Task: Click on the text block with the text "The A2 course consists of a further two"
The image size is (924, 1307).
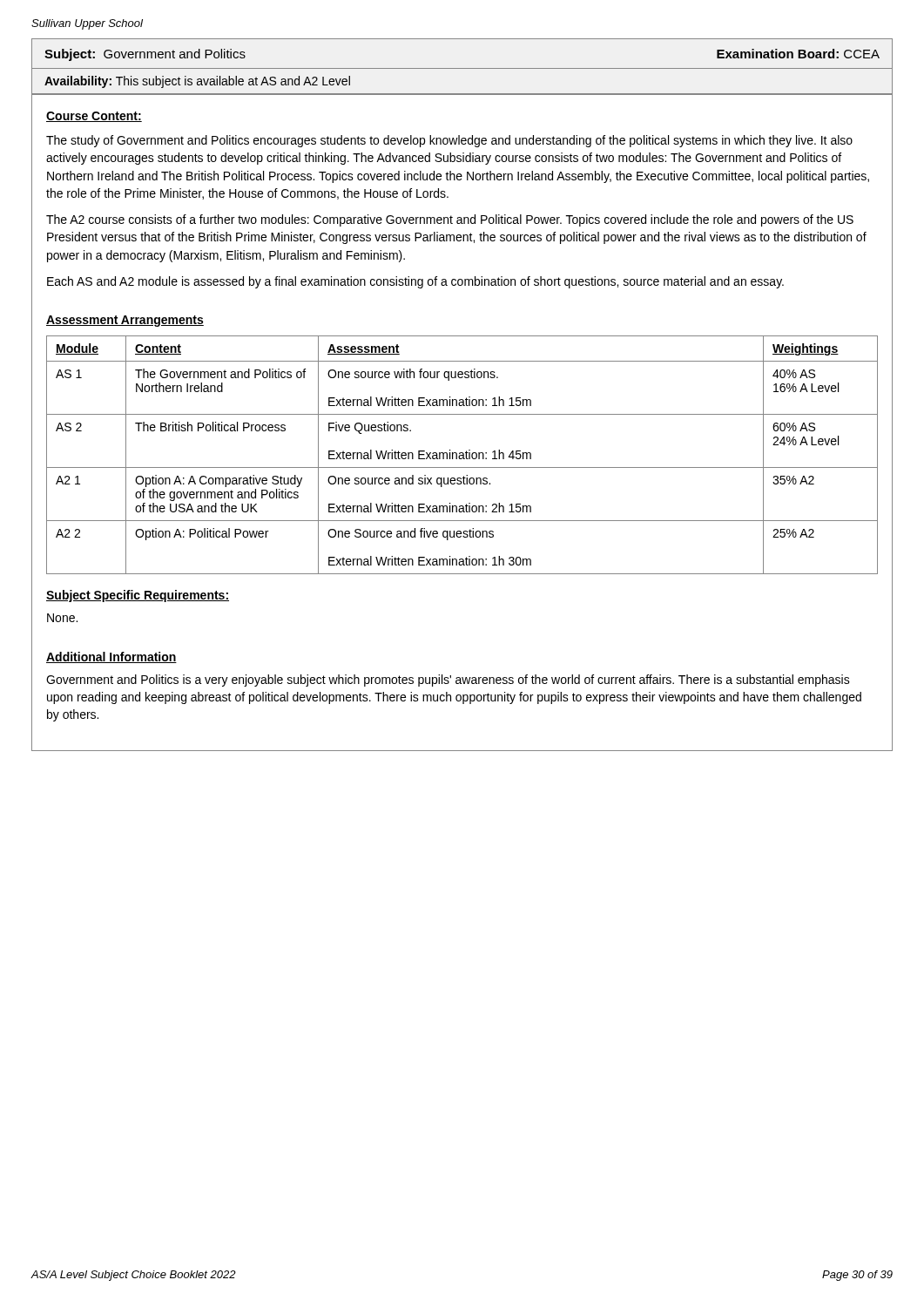Action: (x=456, y=237)
